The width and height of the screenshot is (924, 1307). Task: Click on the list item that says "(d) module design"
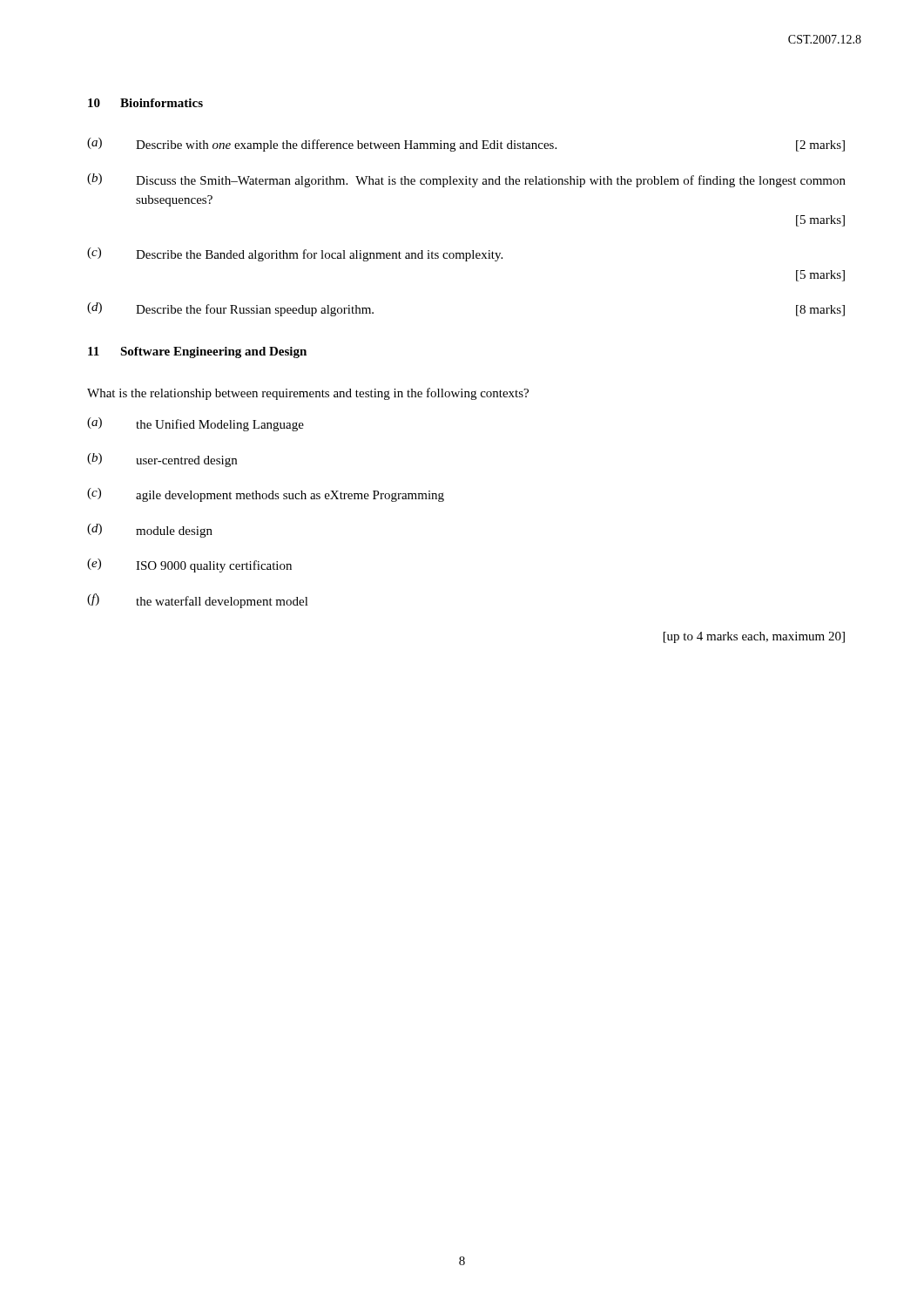(x=150, y=531)
